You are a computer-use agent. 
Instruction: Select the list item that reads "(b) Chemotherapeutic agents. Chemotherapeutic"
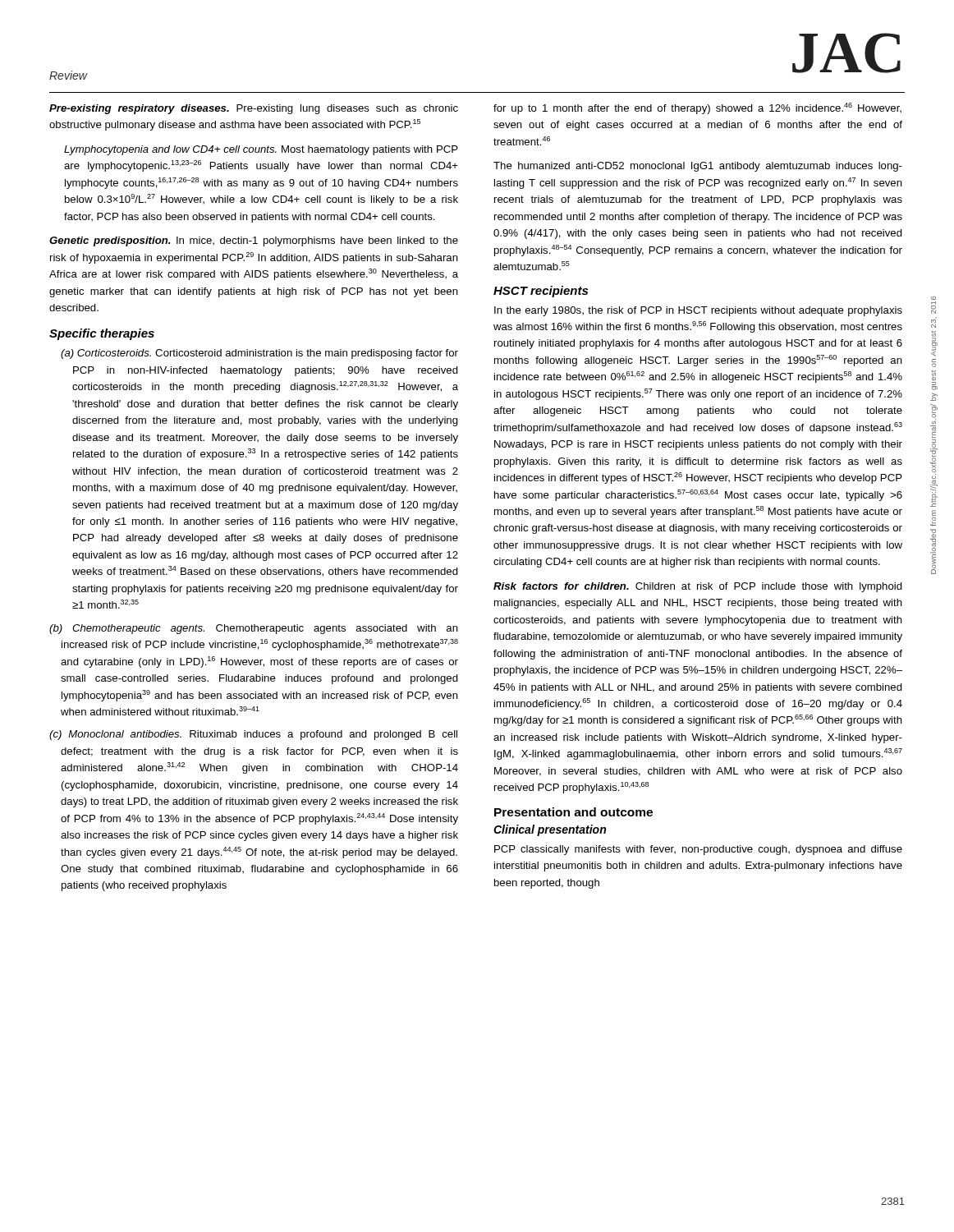pos(254,670)
